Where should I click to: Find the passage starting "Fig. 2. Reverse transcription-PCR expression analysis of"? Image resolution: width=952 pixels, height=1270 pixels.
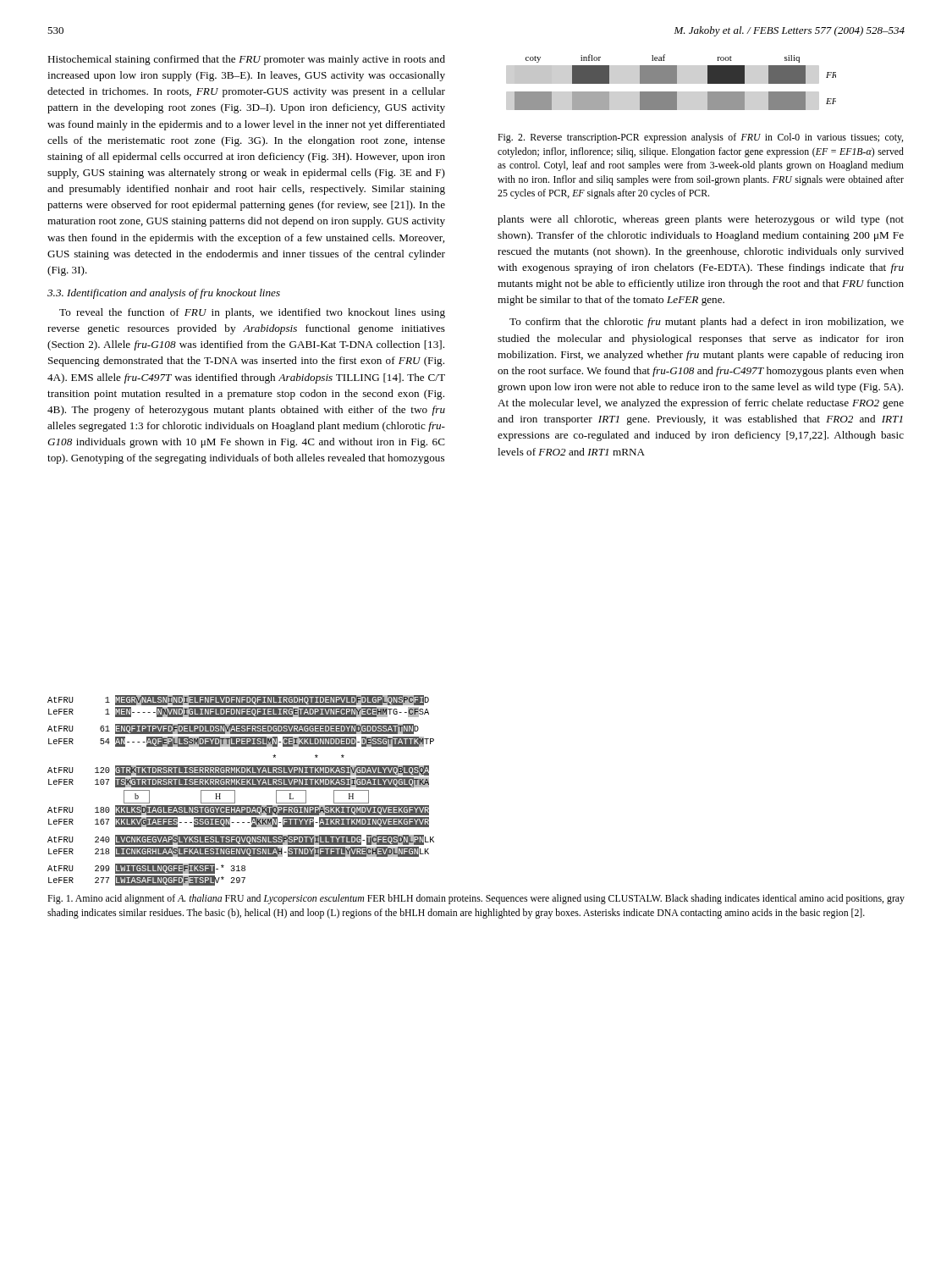(701, 165)
